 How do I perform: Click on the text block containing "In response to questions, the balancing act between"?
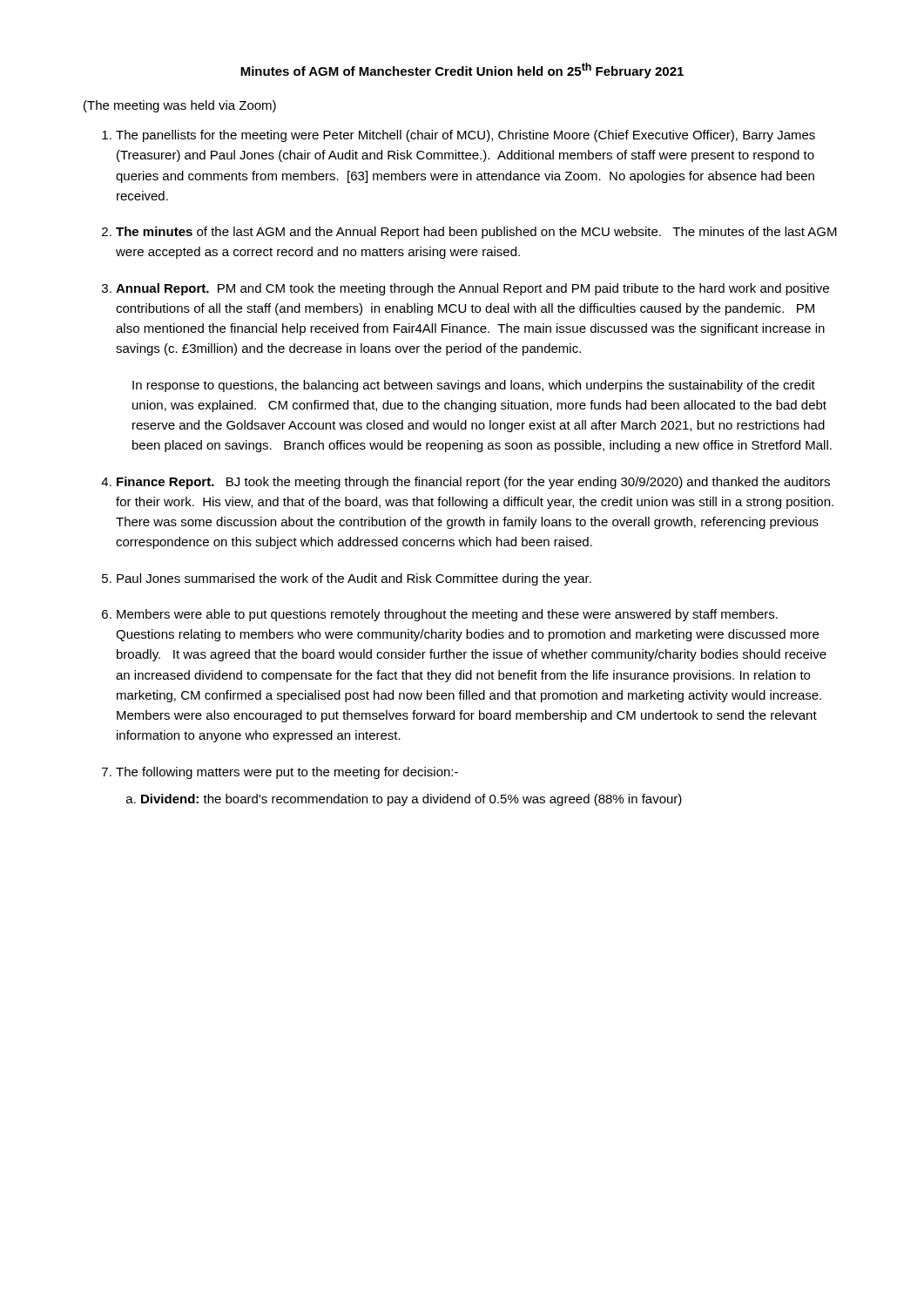(482, 415)
